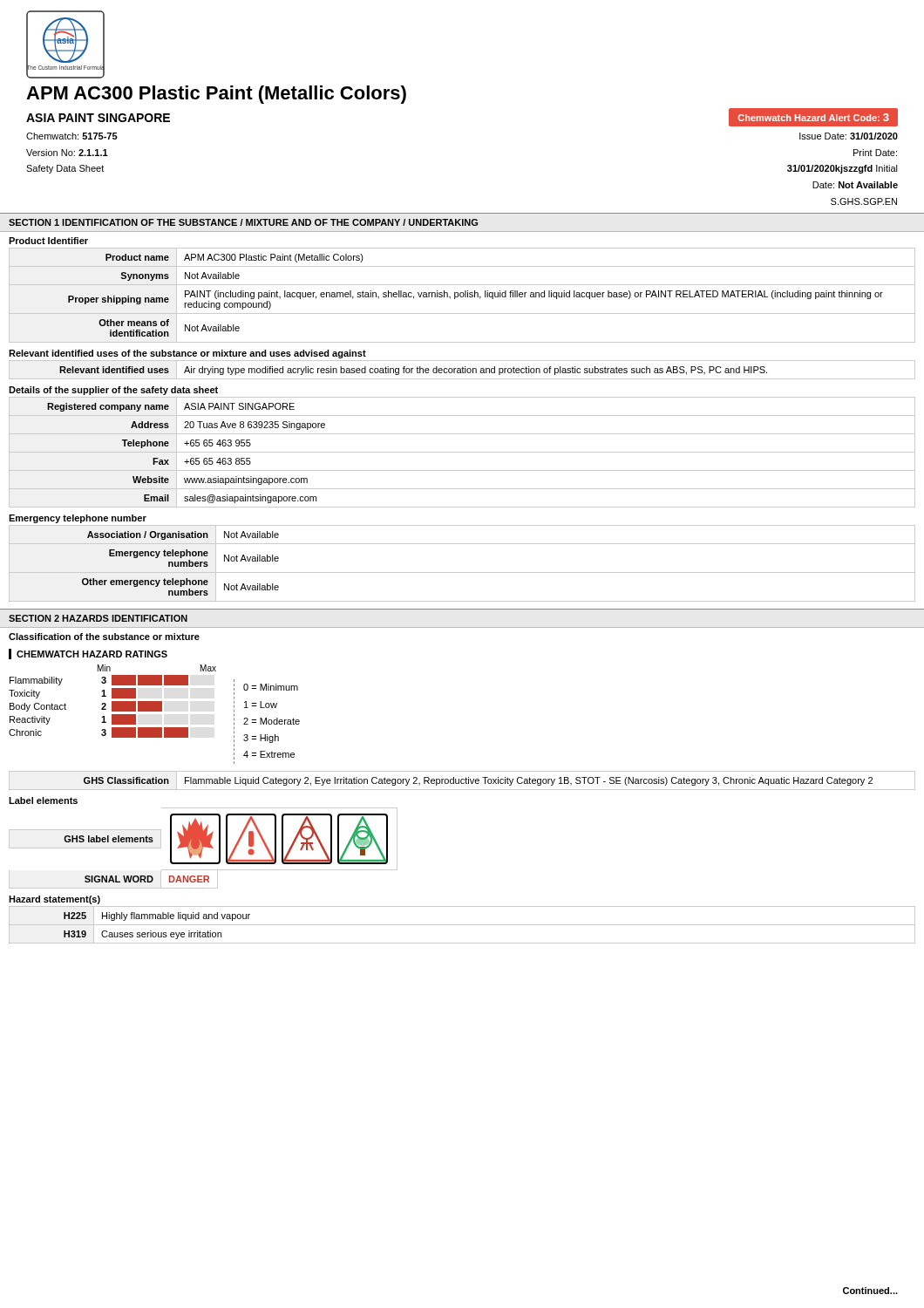Select the section header with the text "Label elements"

tap(43, 800)
